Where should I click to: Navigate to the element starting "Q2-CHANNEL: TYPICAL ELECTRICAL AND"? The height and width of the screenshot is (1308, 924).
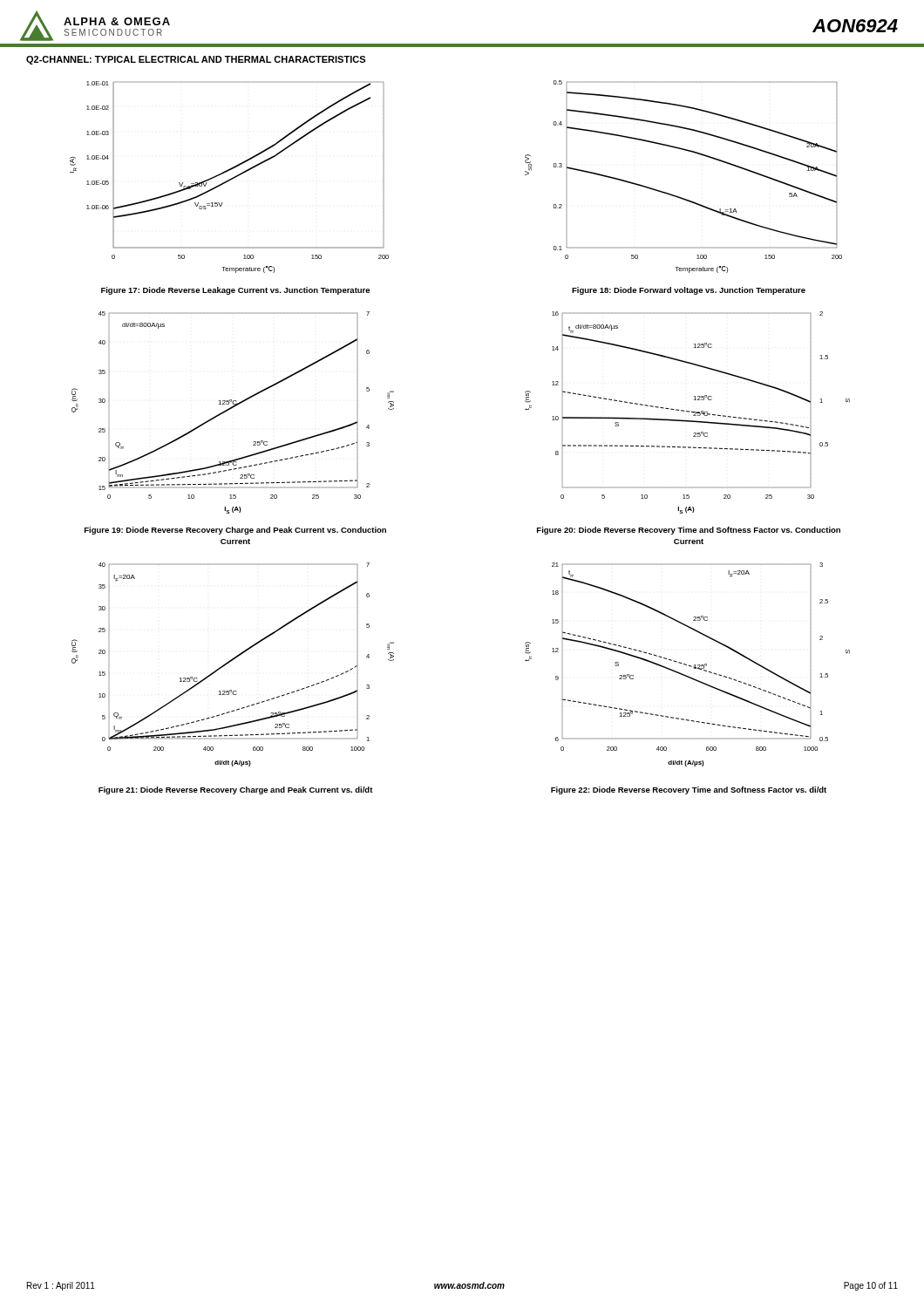tap(196, 59)
